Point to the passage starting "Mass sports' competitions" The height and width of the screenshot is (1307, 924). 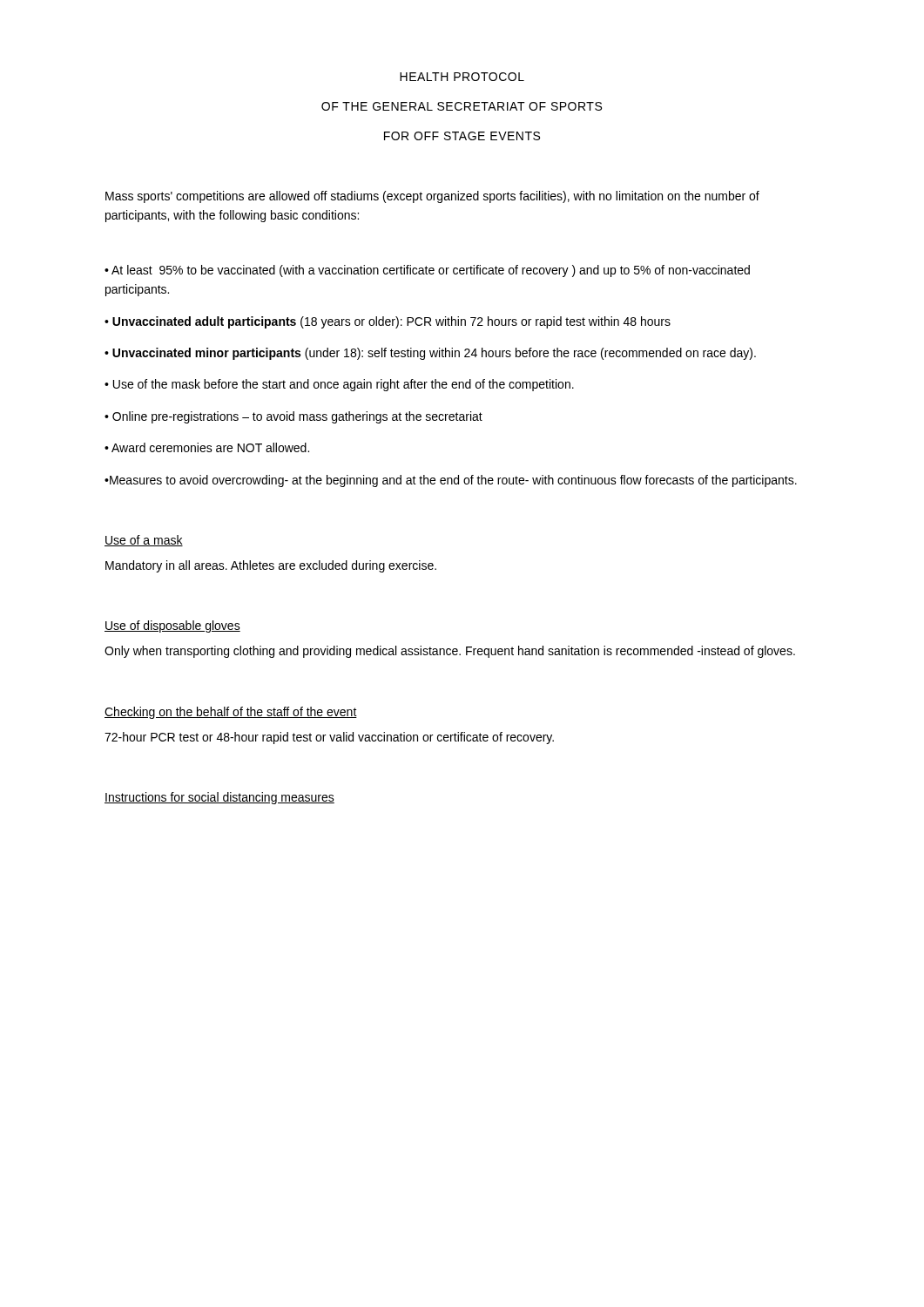432,206
